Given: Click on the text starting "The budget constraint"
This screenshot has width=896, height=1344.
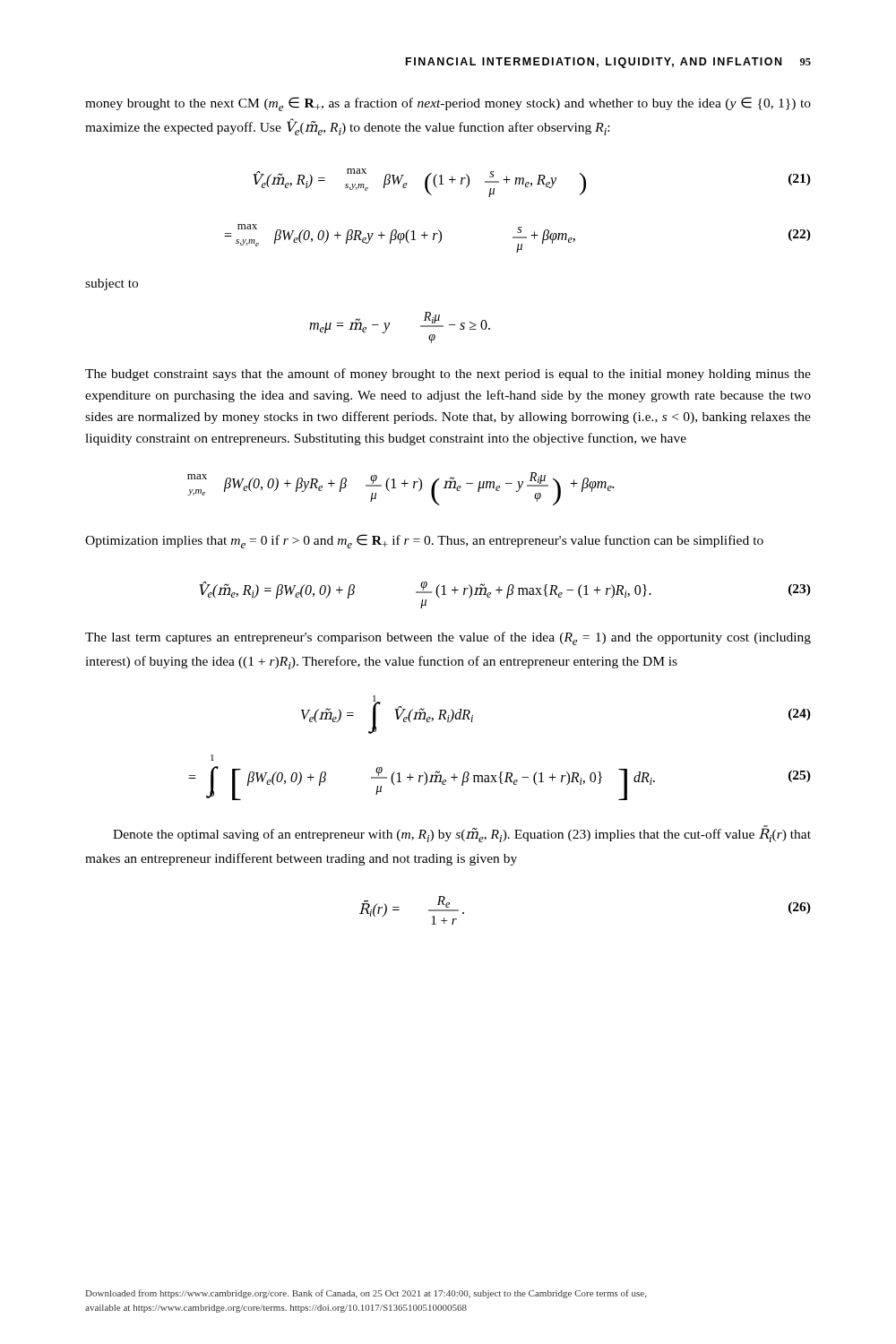Looking at the screenshot, I should click(448, 406).
